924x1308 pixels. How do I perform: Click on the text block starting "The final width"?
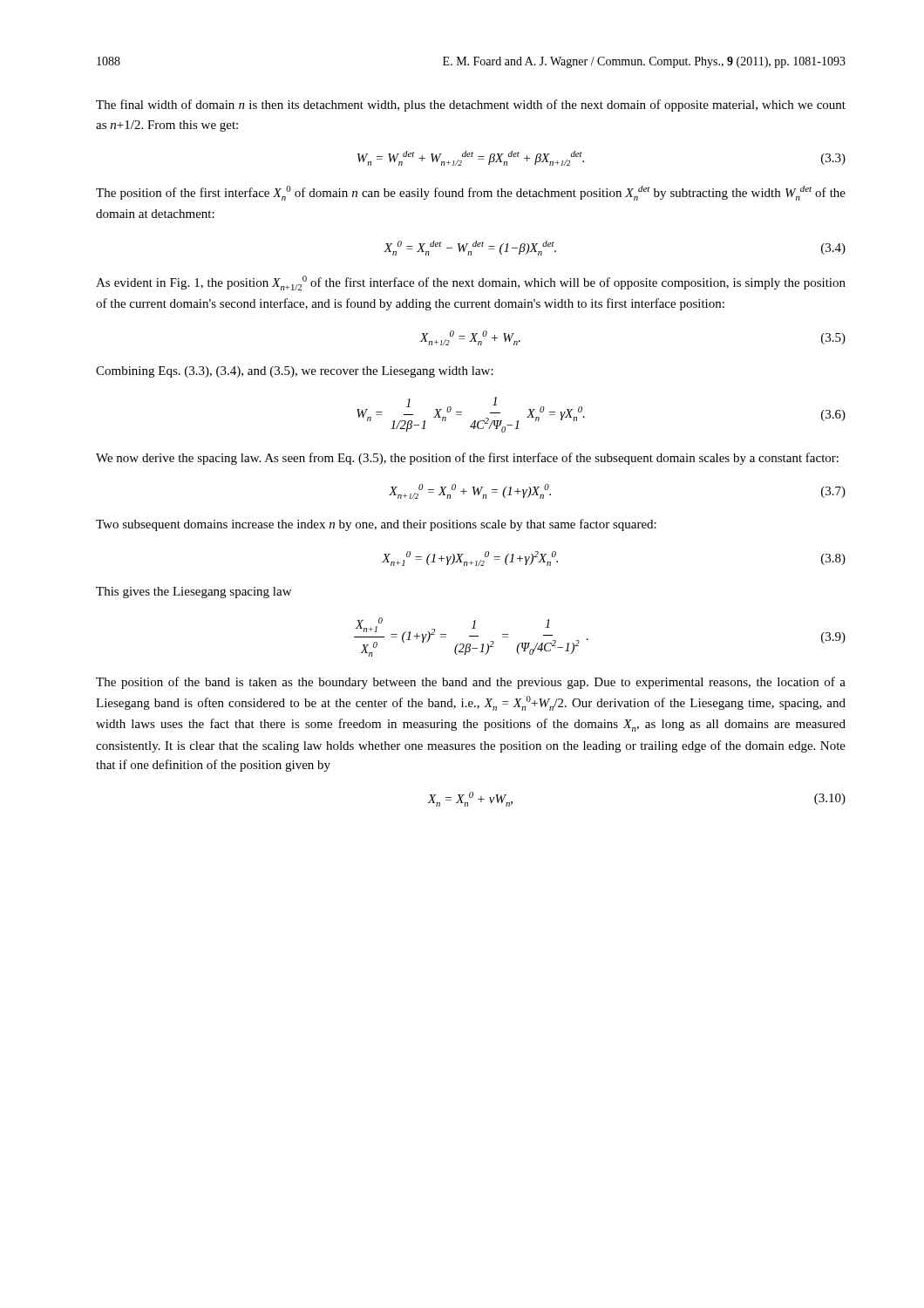click(x=471, y=115)
